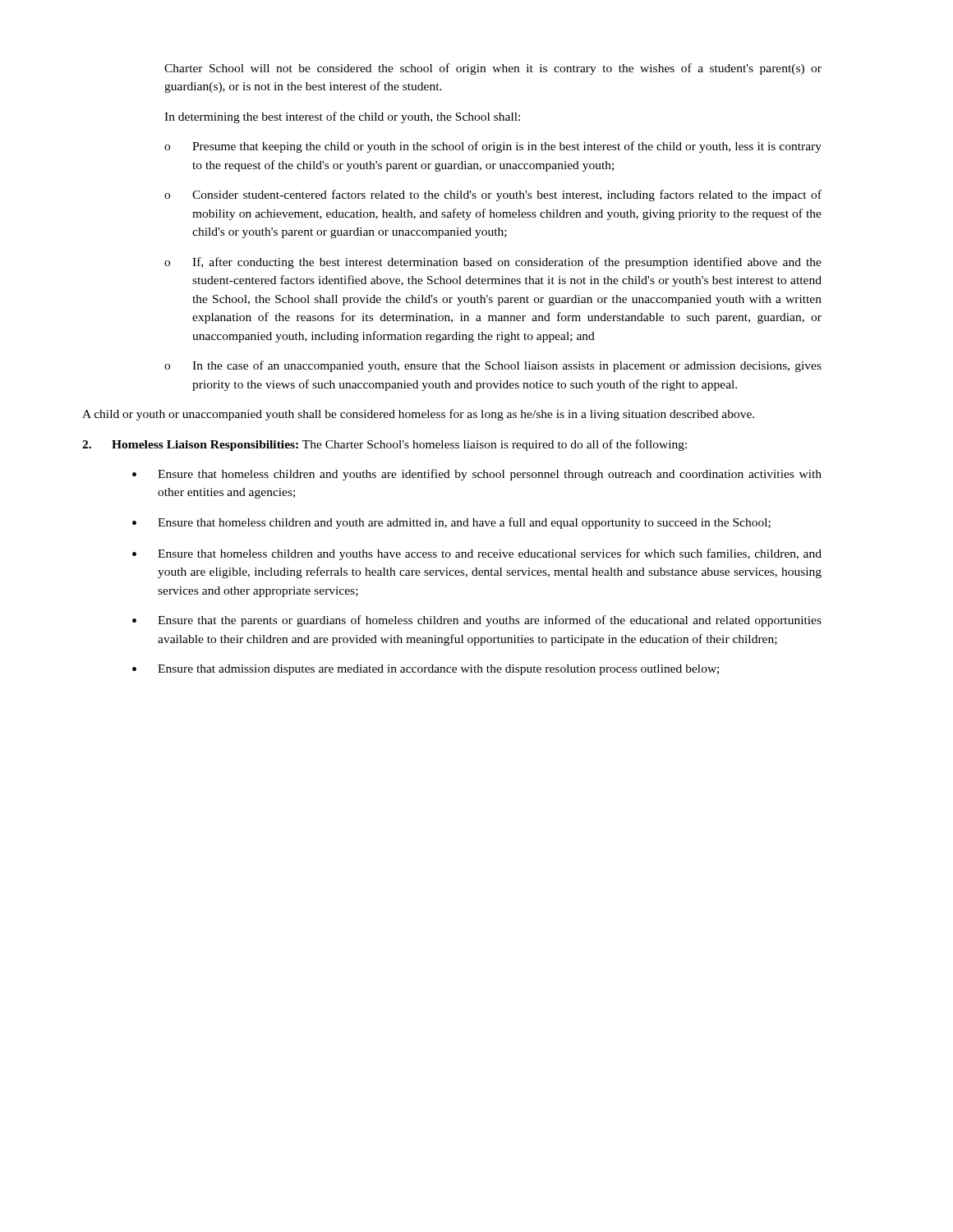Viewport: 953px width, 1232px height.
Task: Click on the block starting "A child or youth"
Action: (419, 414)
